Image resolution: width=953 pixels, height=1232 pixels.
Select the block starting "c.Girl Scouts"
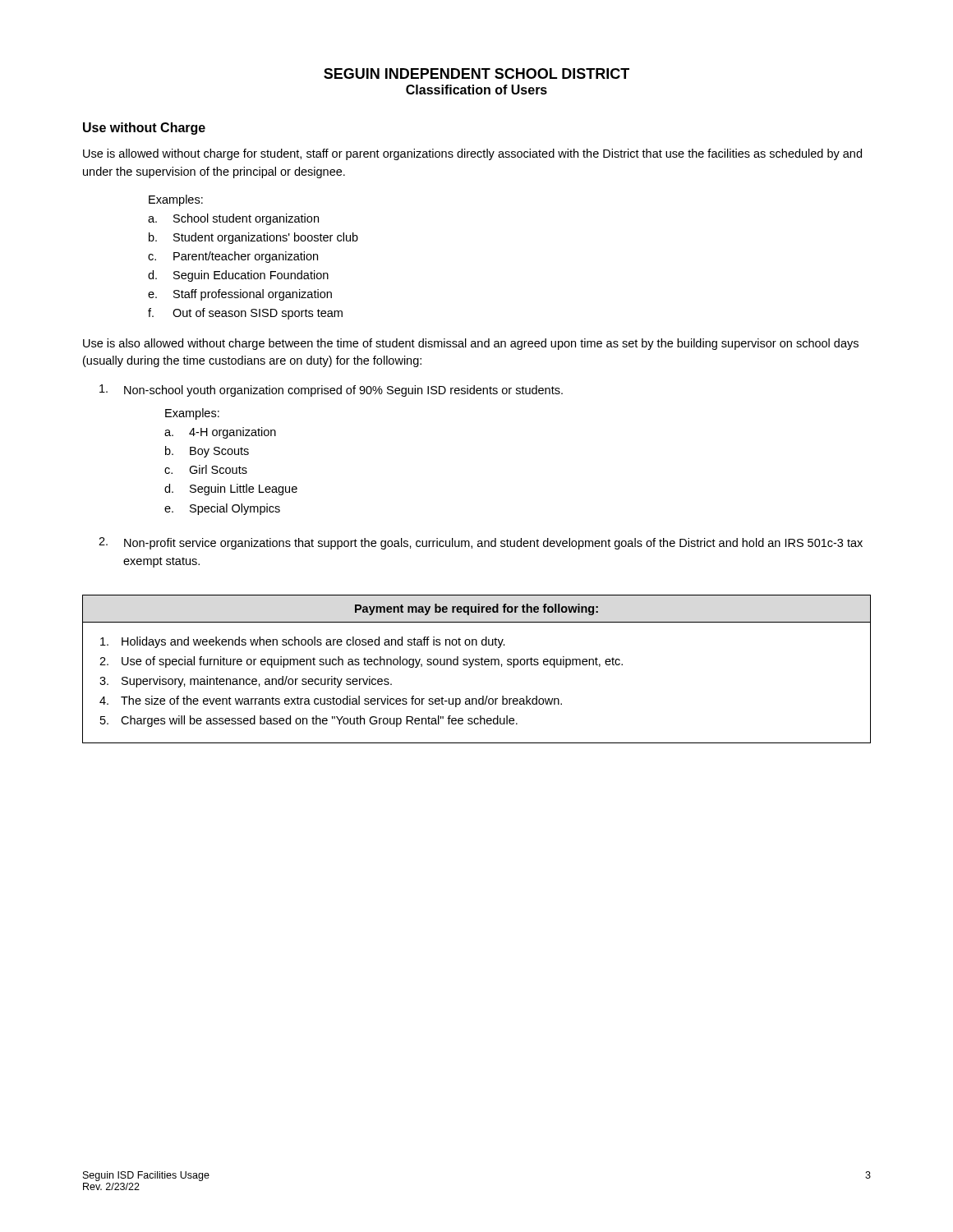pos(218,471)
